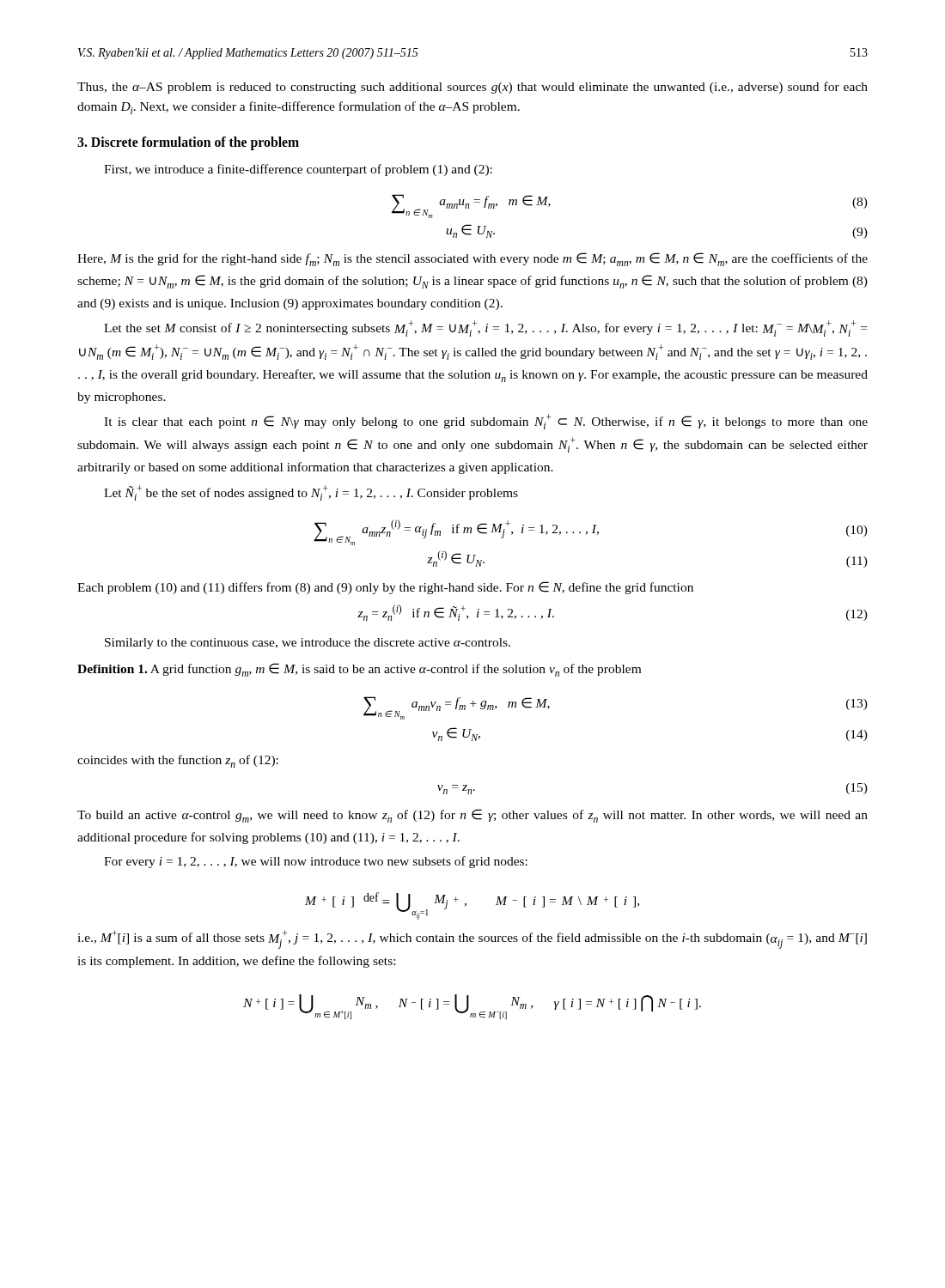Find the section header on this page that starts "3. Discrete formulation of"

[188, 142]
